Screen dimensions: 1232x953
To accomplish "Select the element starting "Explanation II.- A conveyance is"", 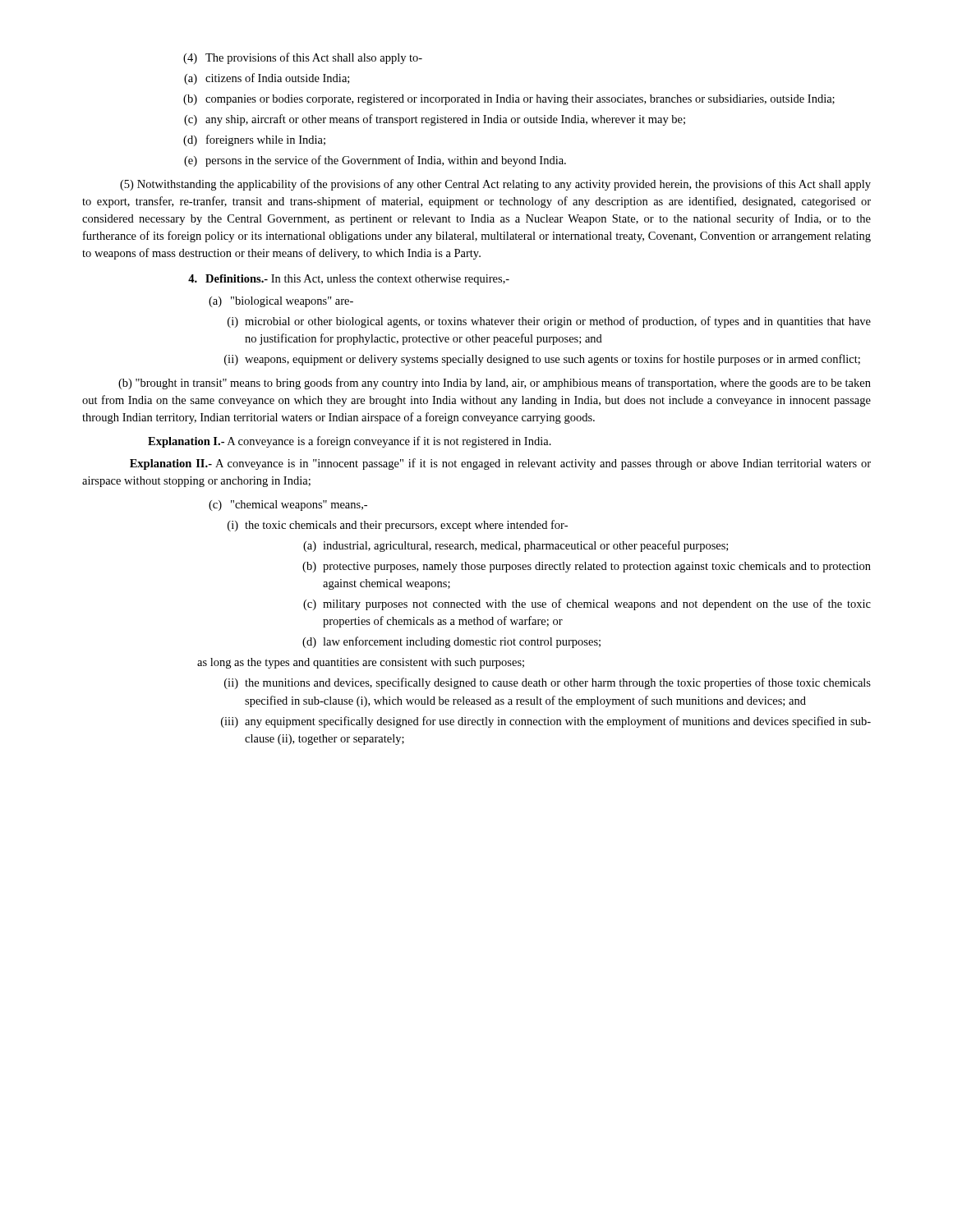I will [x=476, y=472].
